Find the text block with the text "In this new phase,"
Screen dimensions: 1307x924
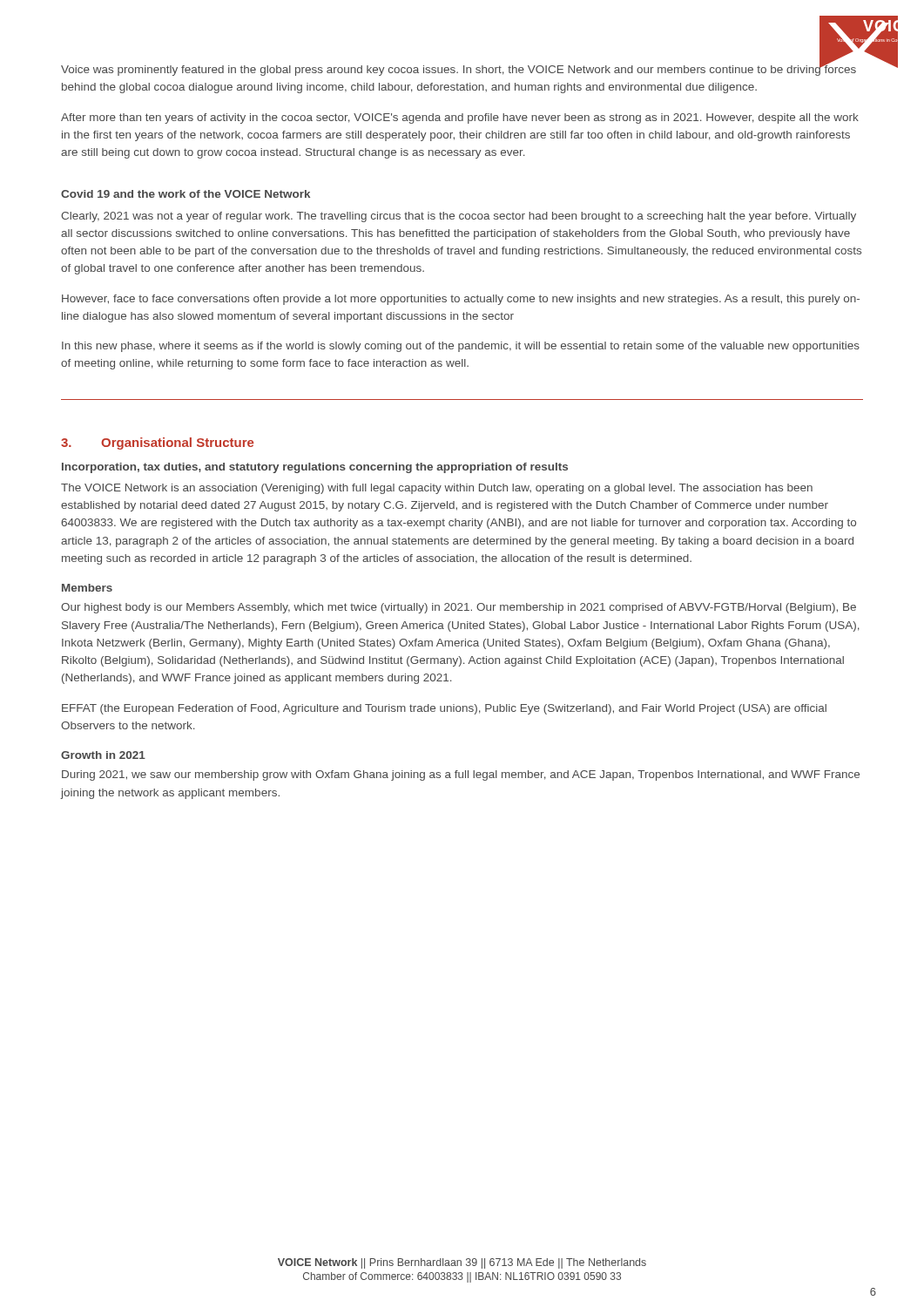(462, 355)
